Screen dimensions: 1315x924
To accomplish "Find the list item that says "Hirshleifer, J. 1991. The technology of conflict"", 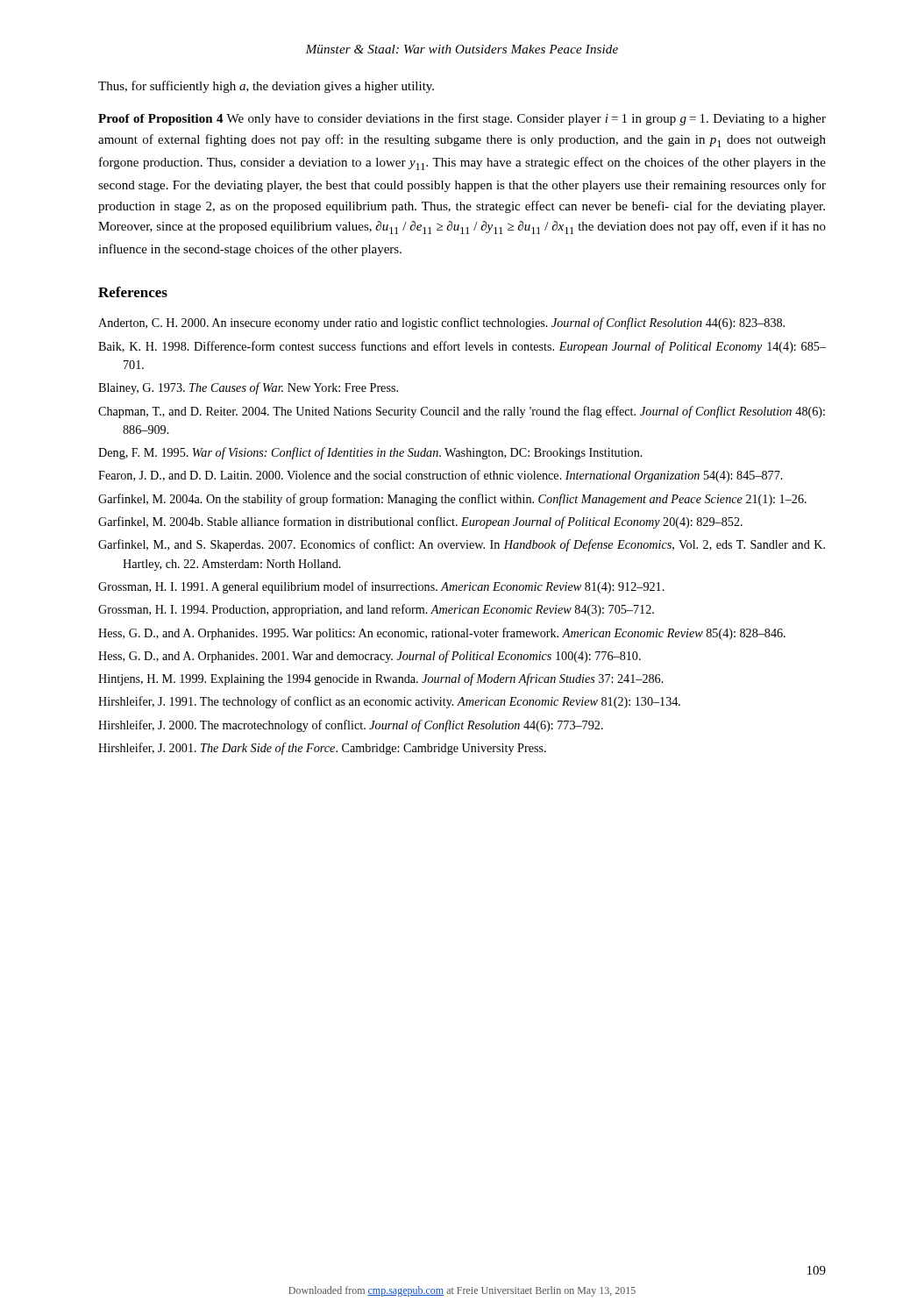I will tap(390, 702).
